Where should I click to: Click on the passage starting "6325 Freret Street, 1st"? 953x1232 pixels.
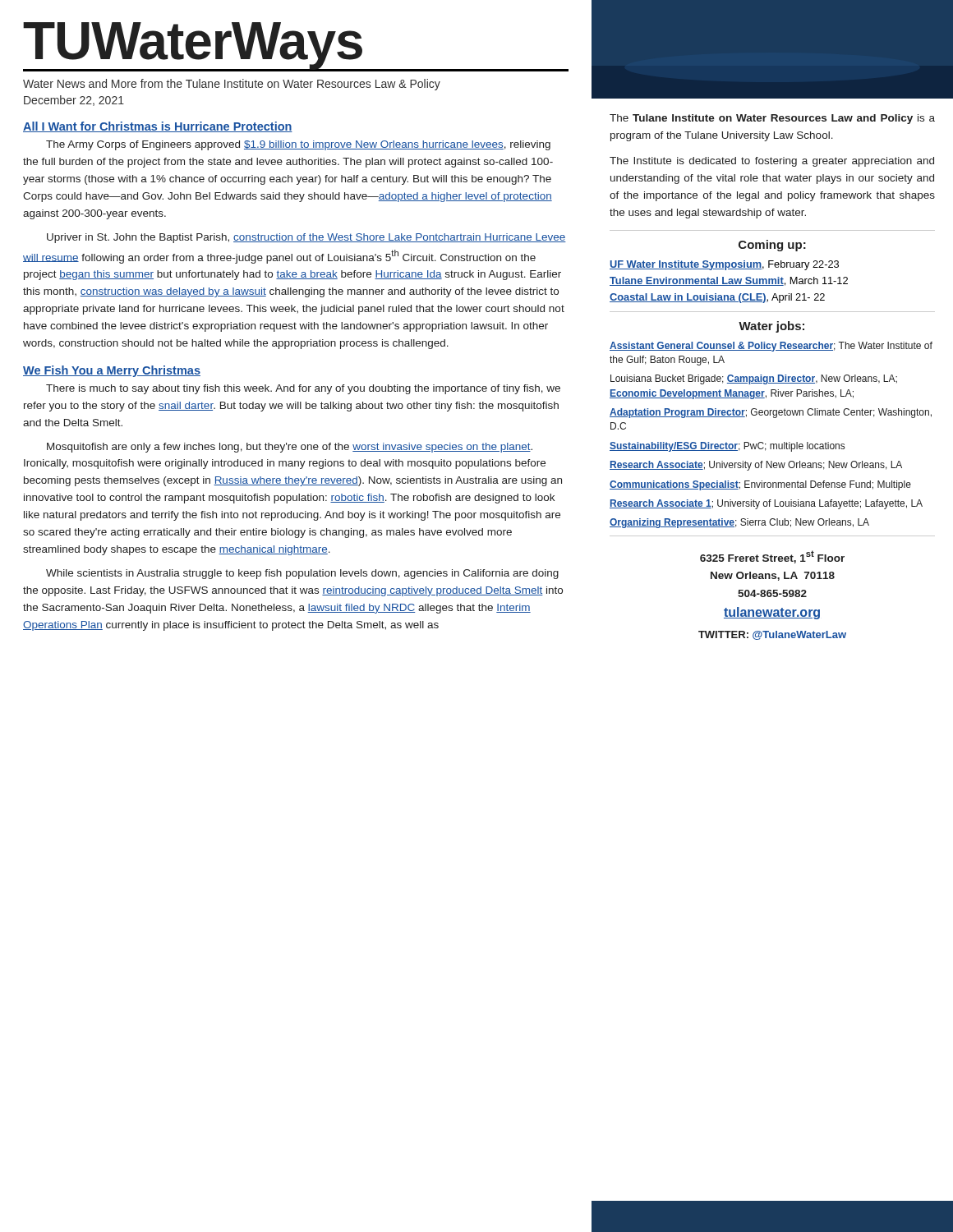click(x=772, y=586)
